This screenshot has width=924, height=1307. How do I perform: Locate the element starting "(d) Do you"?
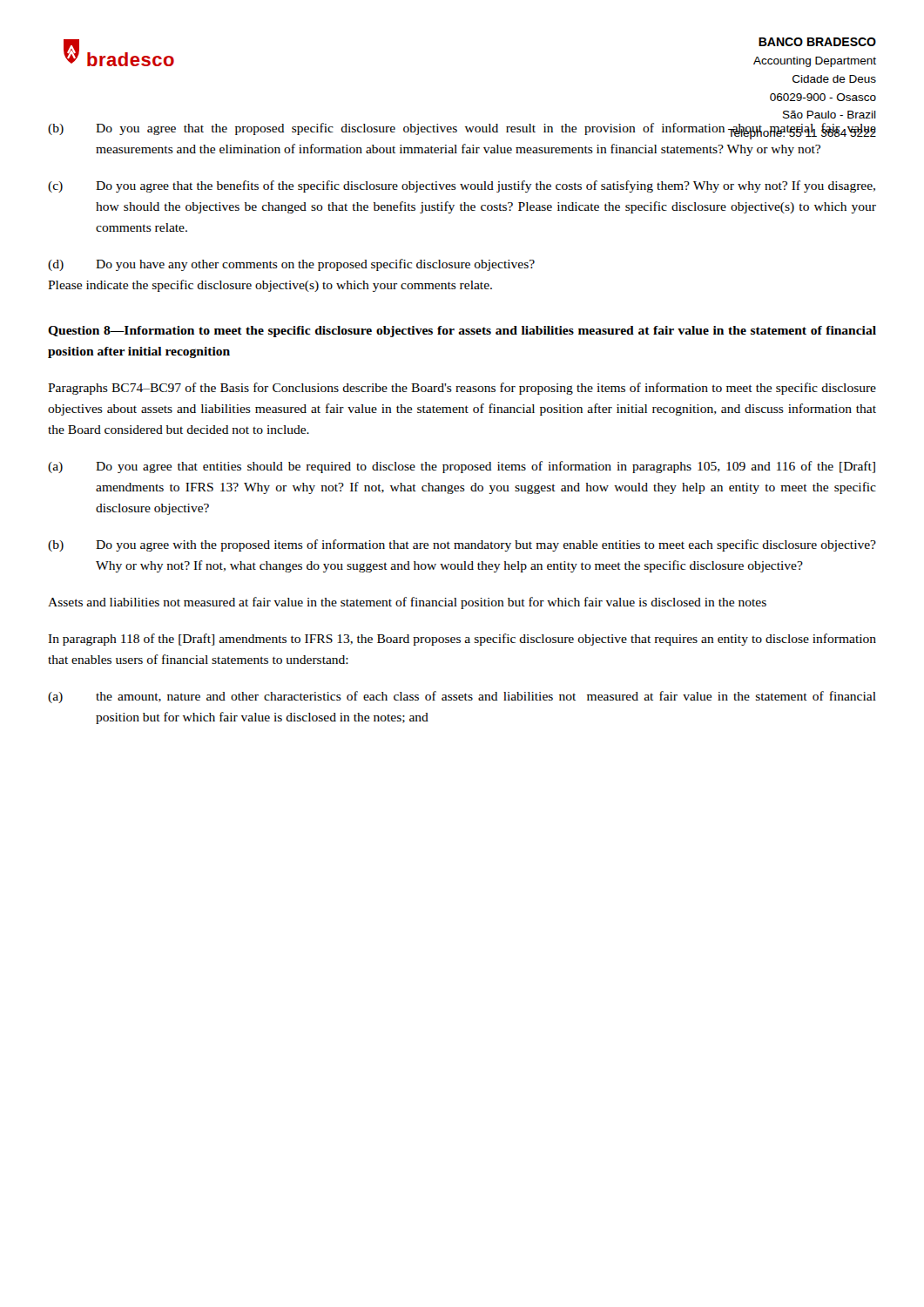(x=462, y=264)
